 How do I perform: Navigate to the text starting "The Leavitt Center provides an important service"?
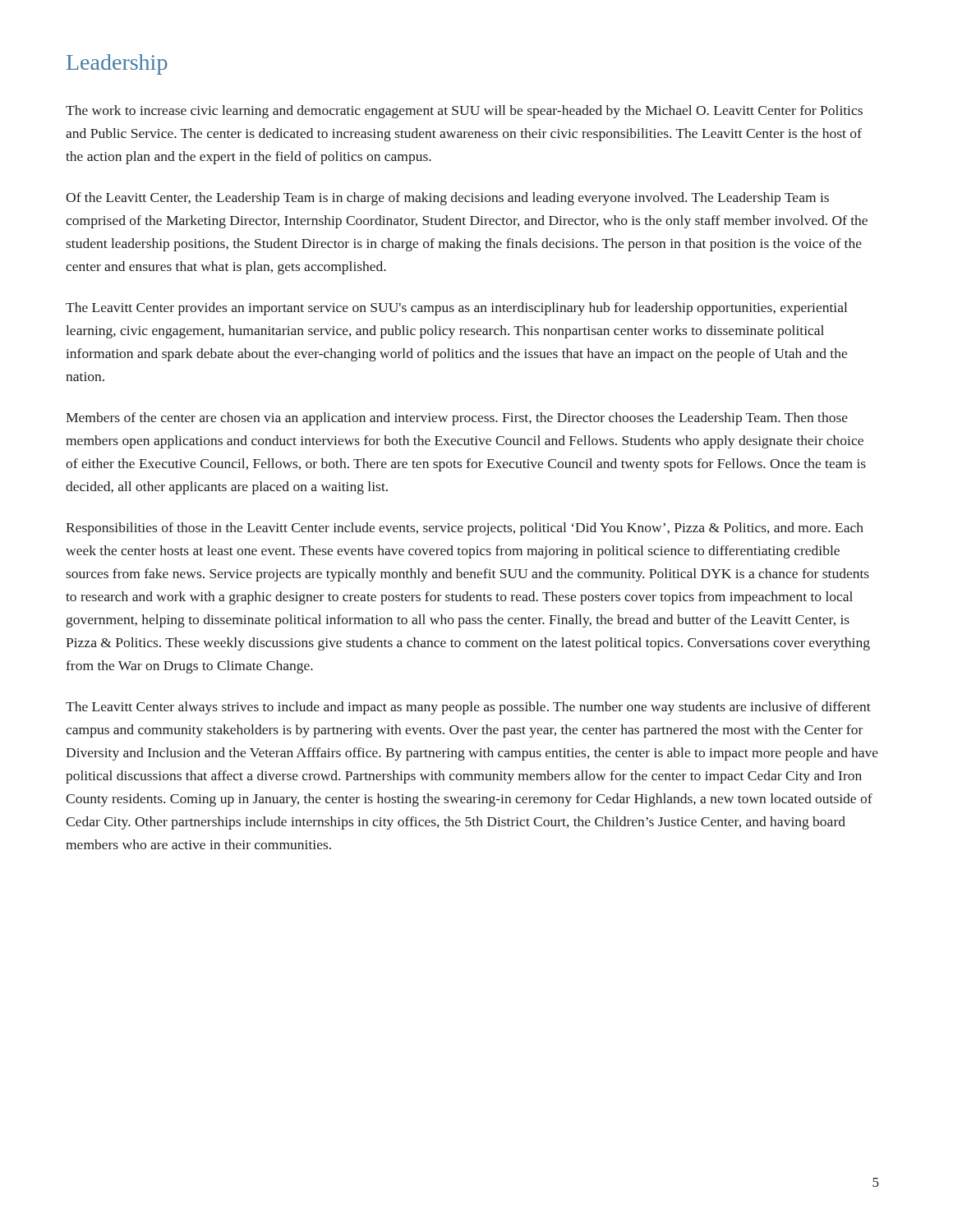click(457, 342)
